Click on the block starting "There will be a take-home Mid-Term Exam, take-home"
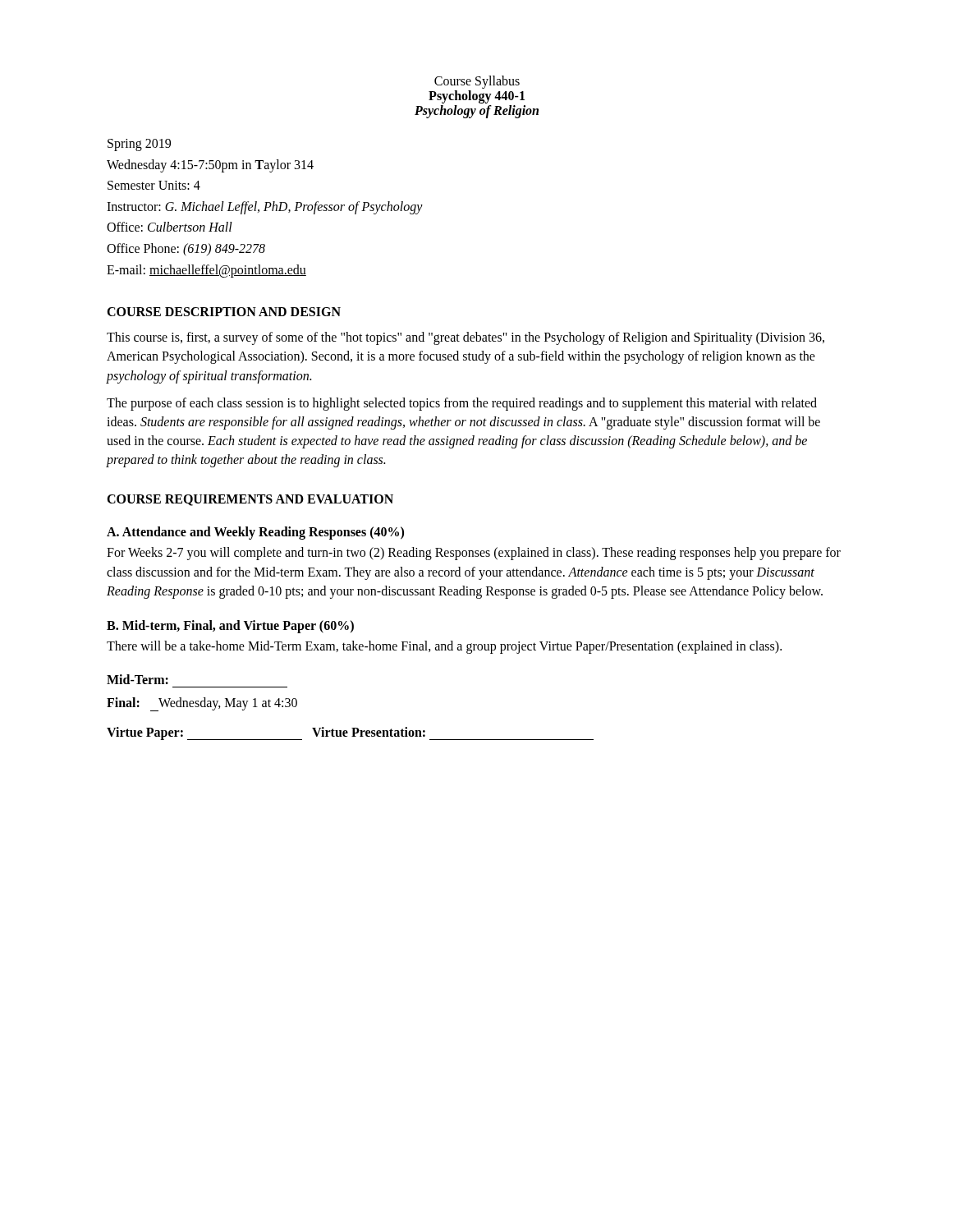The image size is (954, 1232). click(477, 646)
